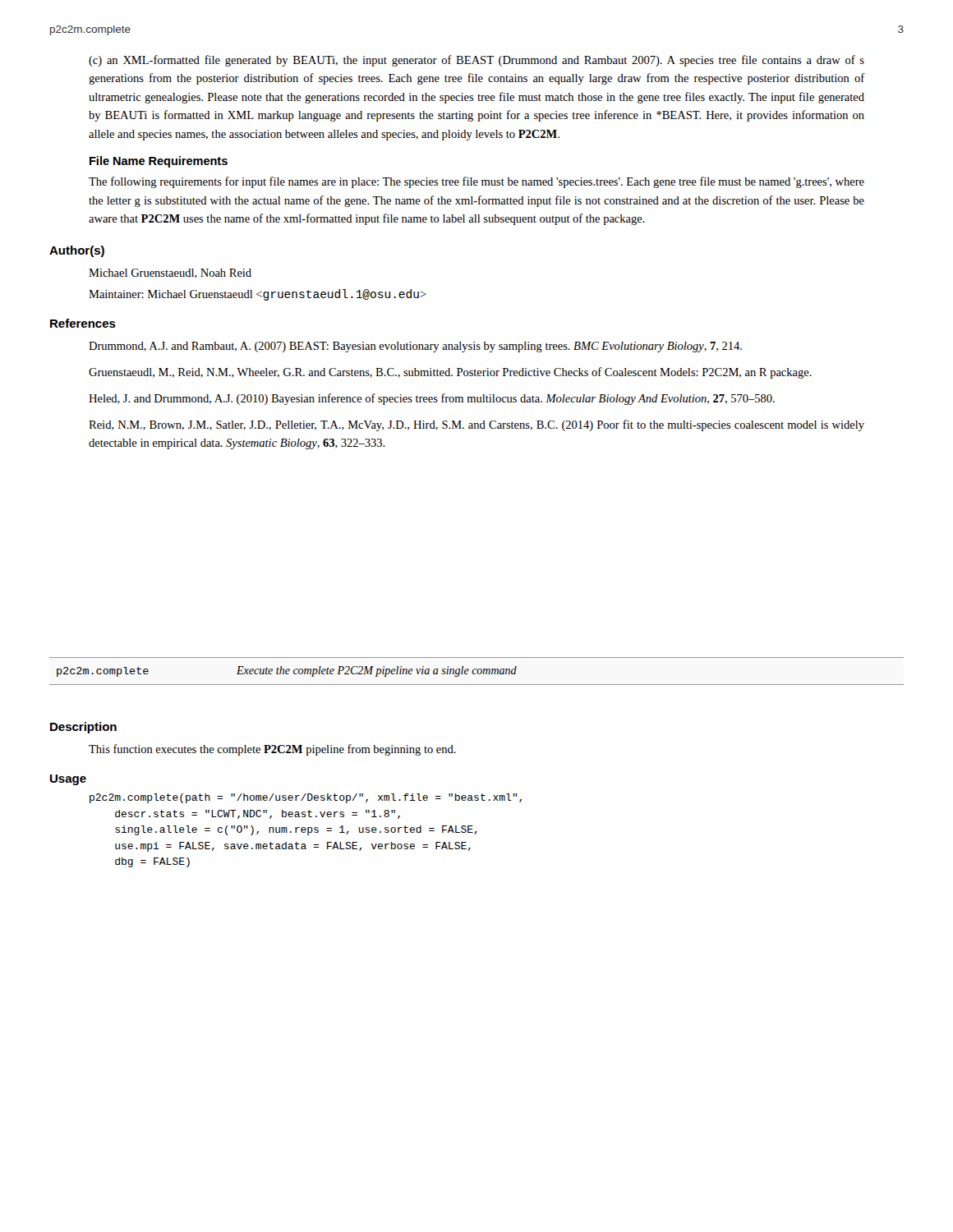
Task: Locate the element starting "The following requirements for input file names"
Action: coord(476,200)
